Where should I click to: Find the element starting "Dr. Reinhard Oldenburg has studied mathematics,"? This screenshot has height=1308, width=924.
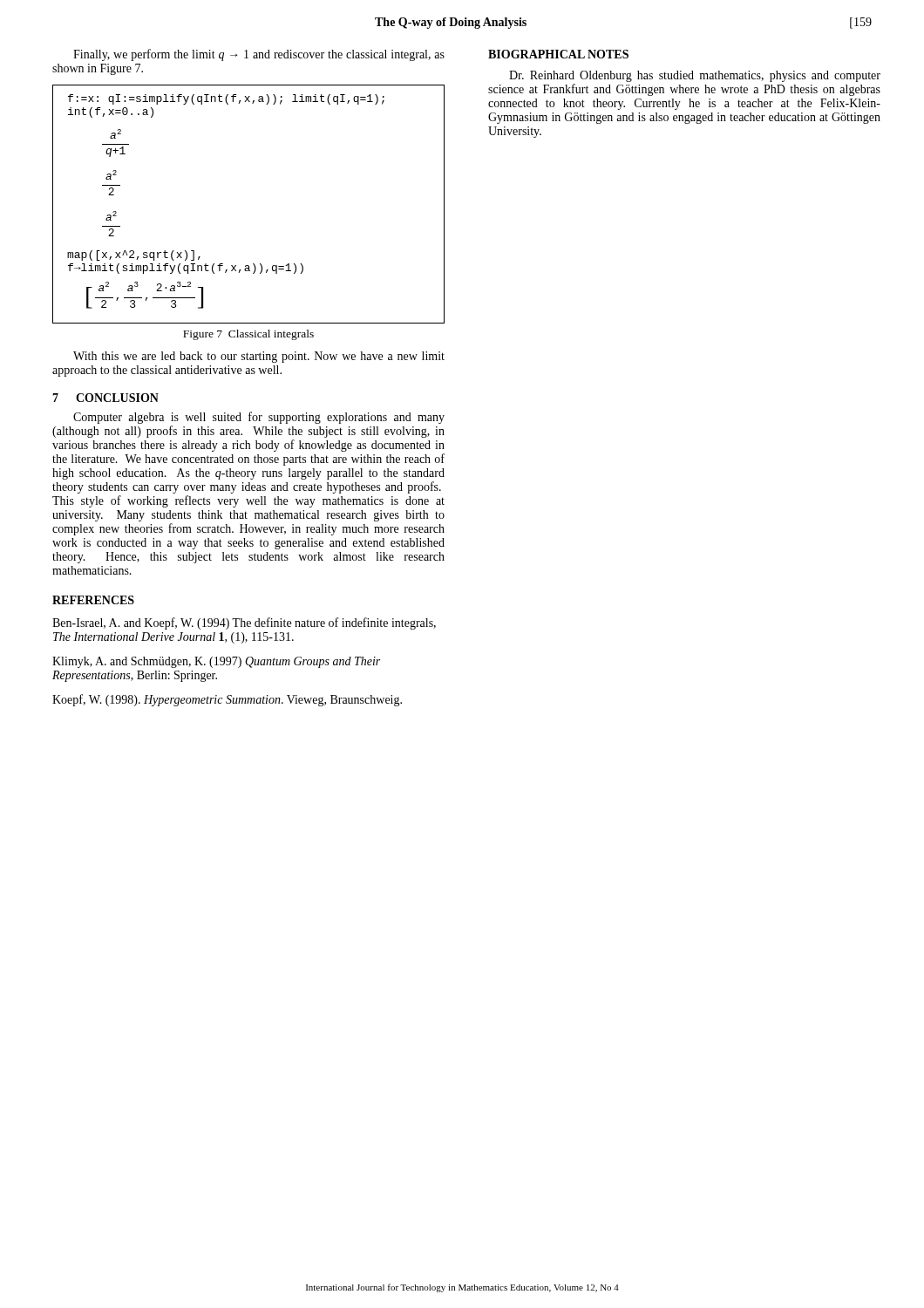pos(684,104)
